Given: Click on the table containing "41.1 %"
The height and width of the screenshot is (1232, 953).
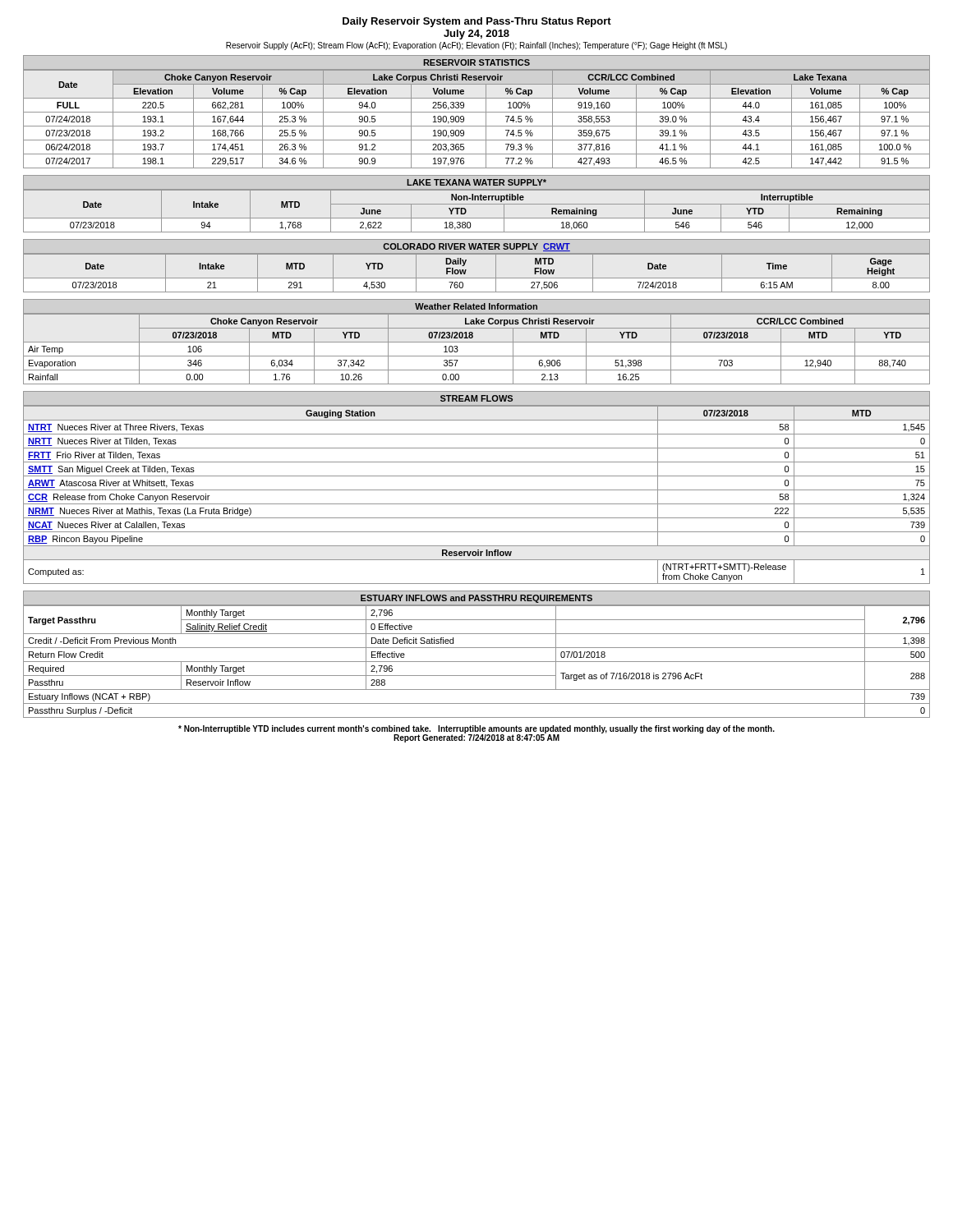Looking at the screenshot, I should pos(476,119).
